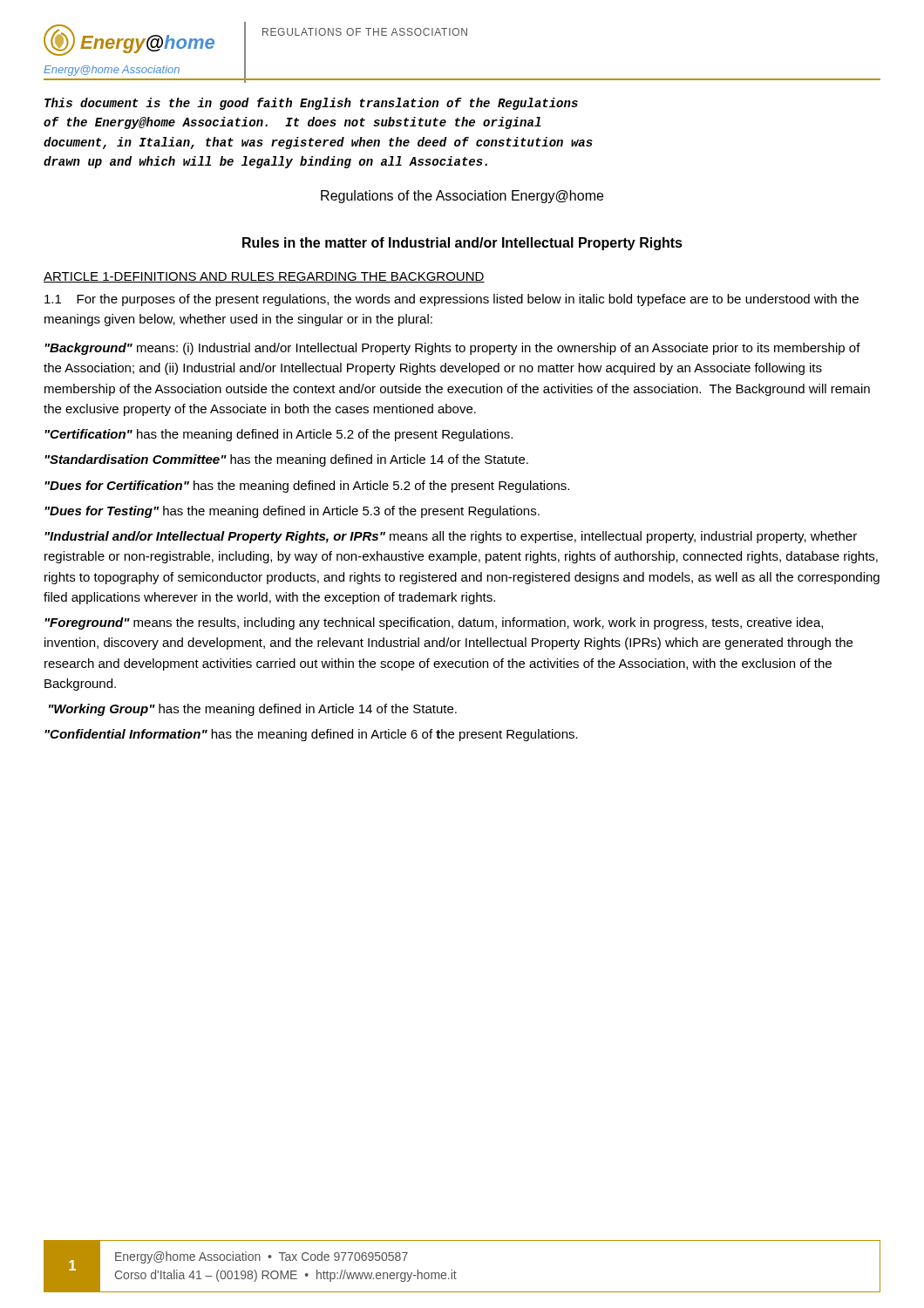Click on the text block with the text ""Certification" has the meaning"
The image size is (924, 1308).
[x=279, y=434]
